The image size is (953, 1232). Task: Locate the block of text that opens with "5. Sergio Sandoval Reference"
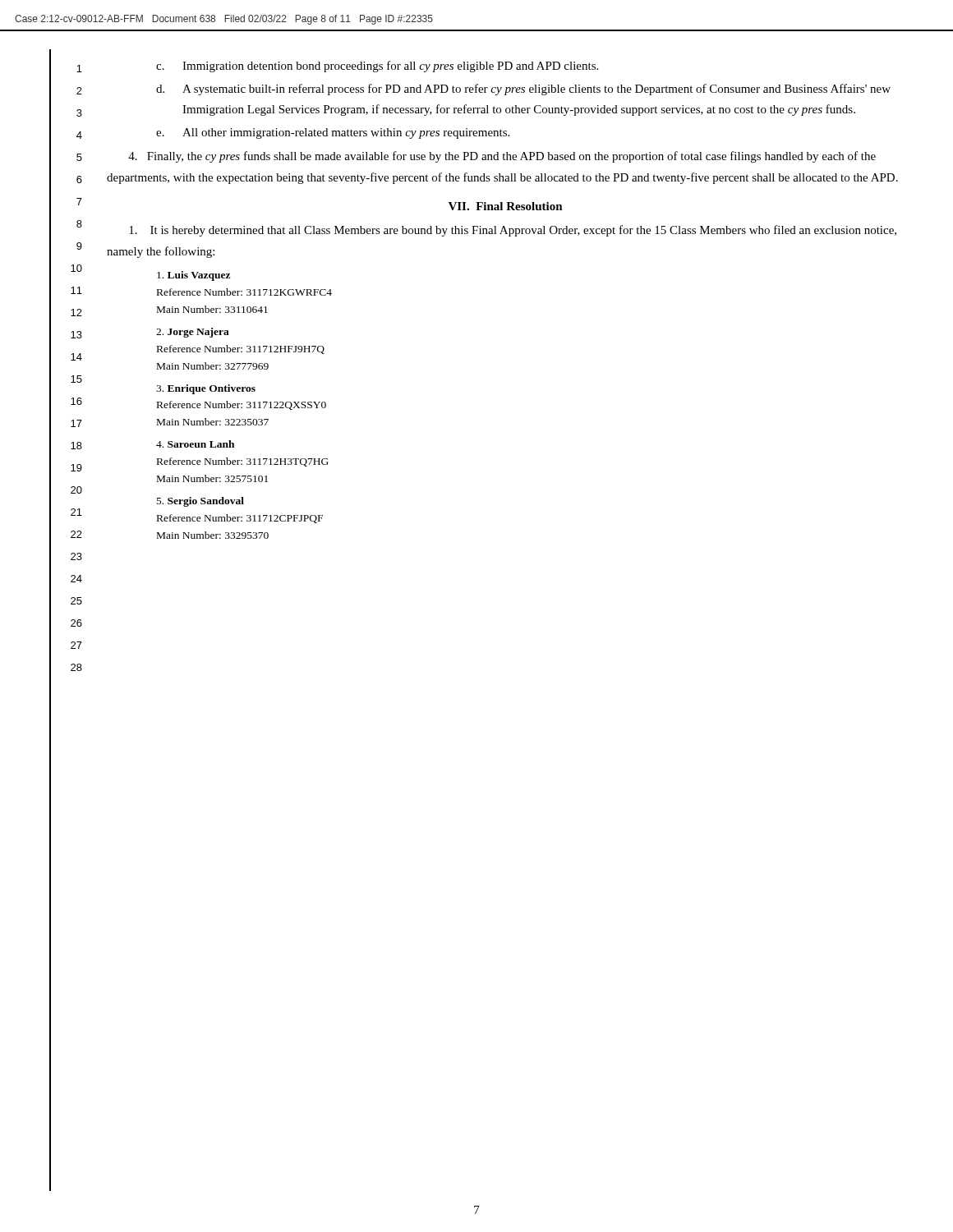tap(240, 518)
